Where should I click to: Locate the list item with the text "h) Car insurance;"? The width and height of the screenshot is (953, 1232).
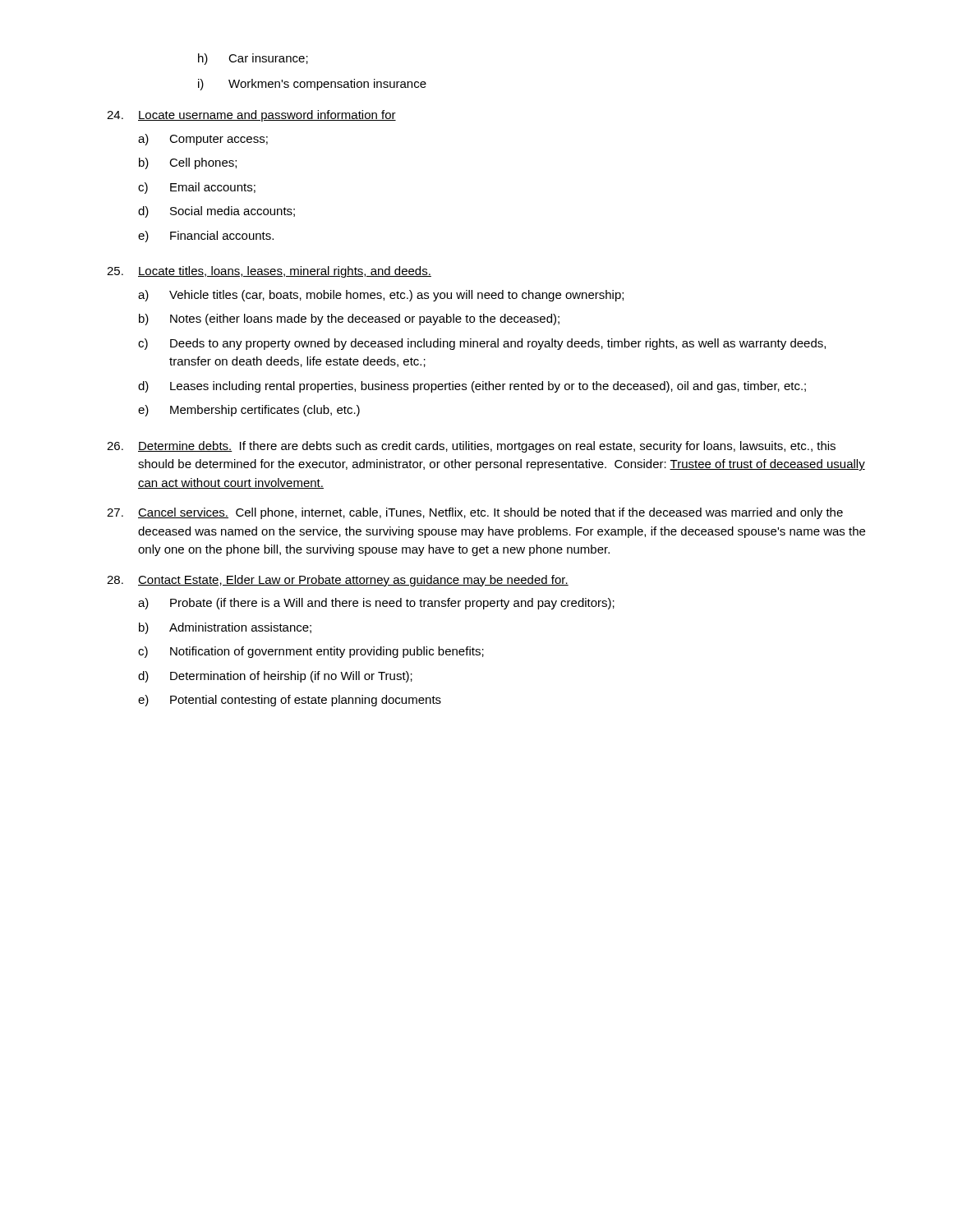coord(253,59)
